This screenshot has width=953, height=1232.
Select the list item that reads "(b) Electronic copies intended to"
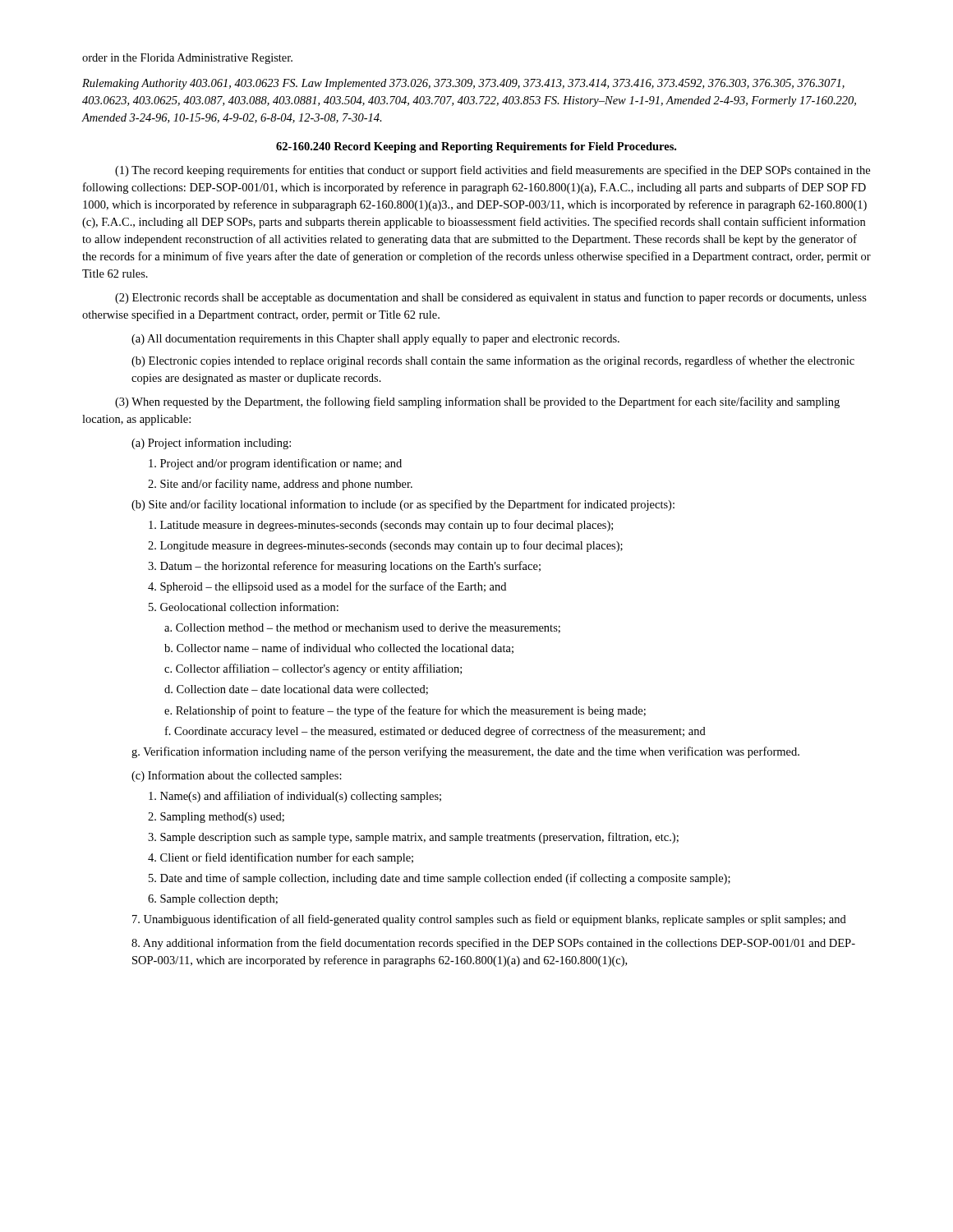click(493, 369)
